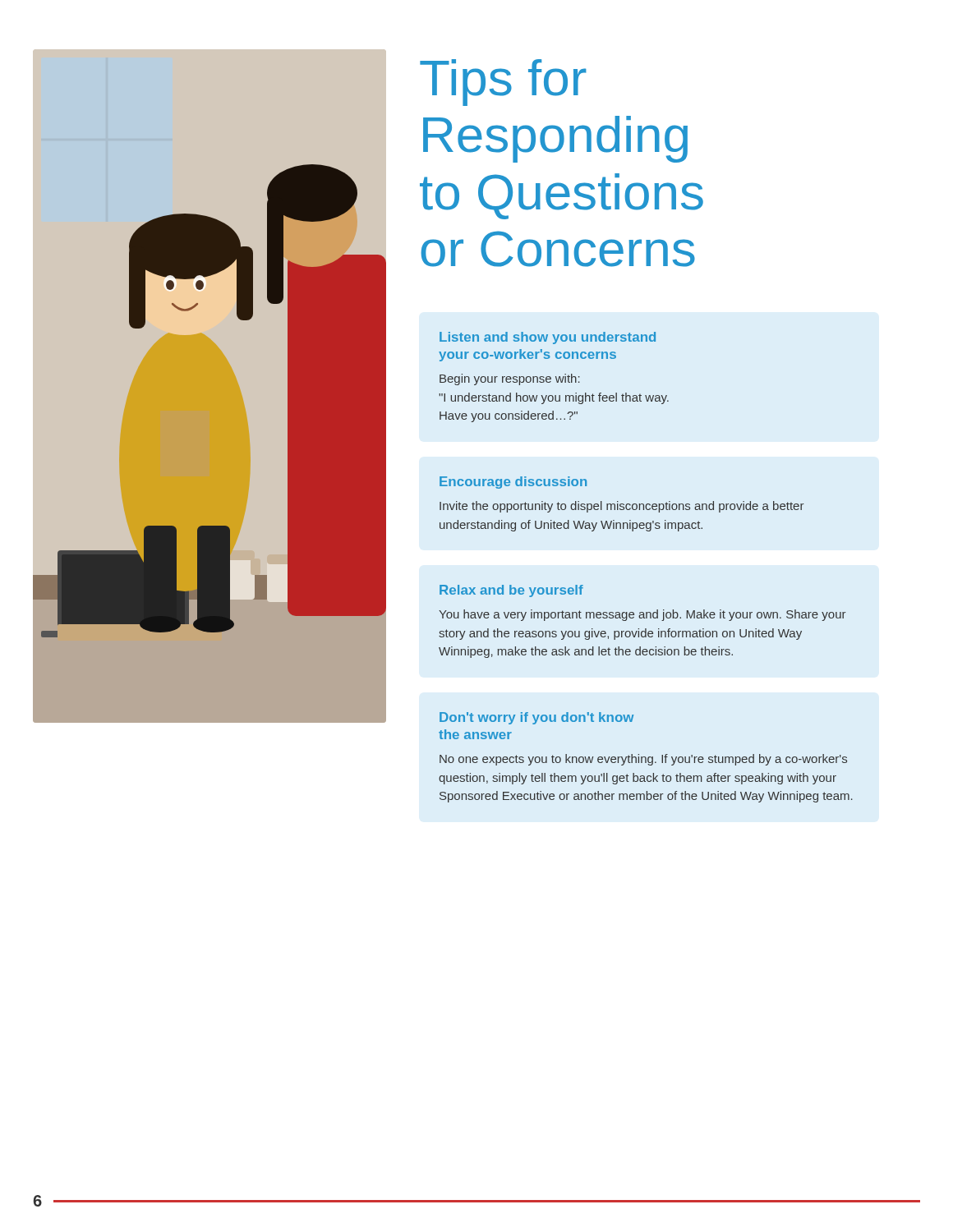The width and height of the screenshot is (953, 1232).
Task: Locate the text block containing "Encourage discussion Invite the opportunity to dispel misconceptions"
Action: pos(649,503)
